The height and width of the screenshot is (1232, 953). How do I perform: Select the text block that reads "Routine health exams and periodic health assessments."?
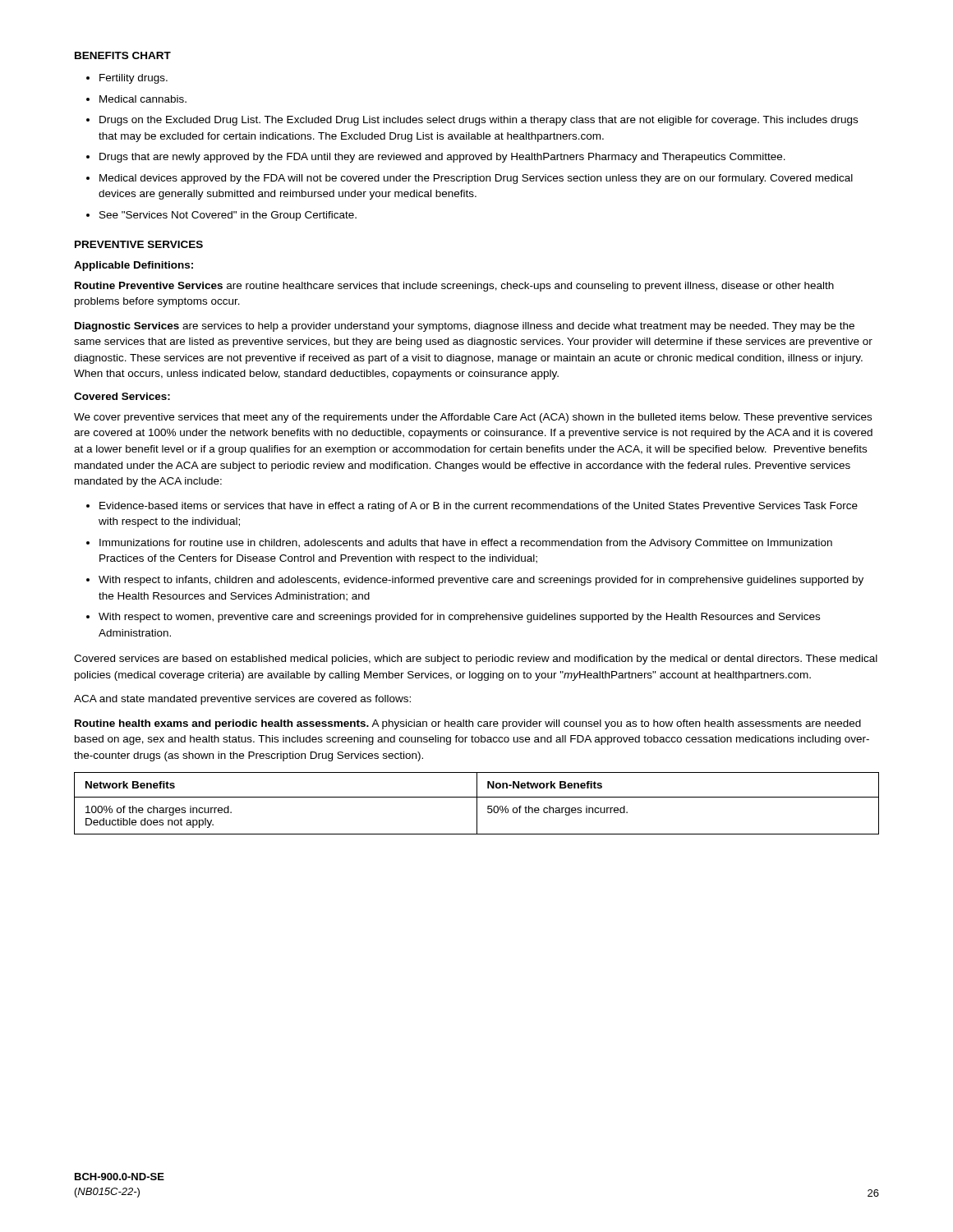point(472,739)
